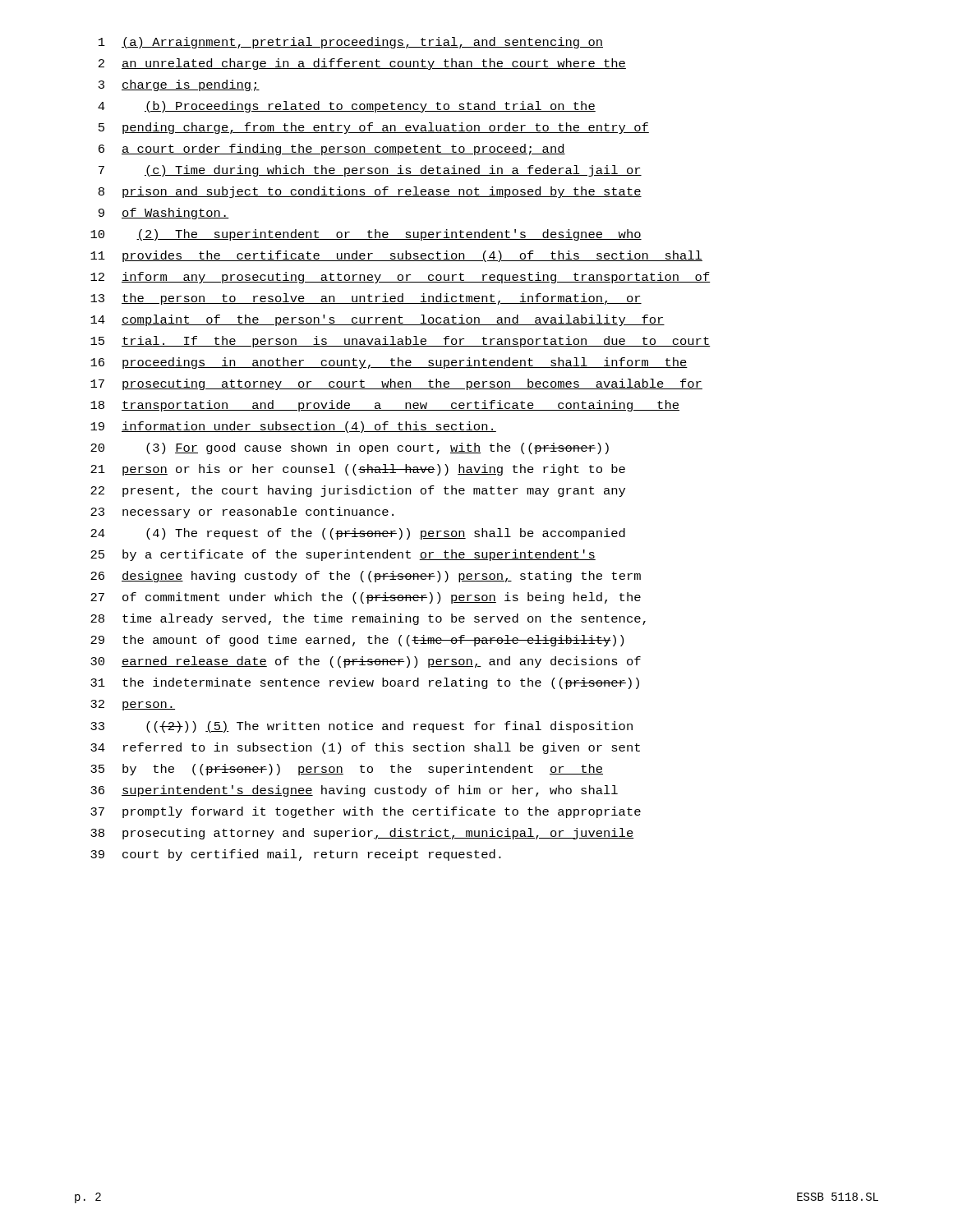Click the passage that begins "25 by a certificate of the superintendent"
Screen dimensions: 1232x953
(476, 556)
